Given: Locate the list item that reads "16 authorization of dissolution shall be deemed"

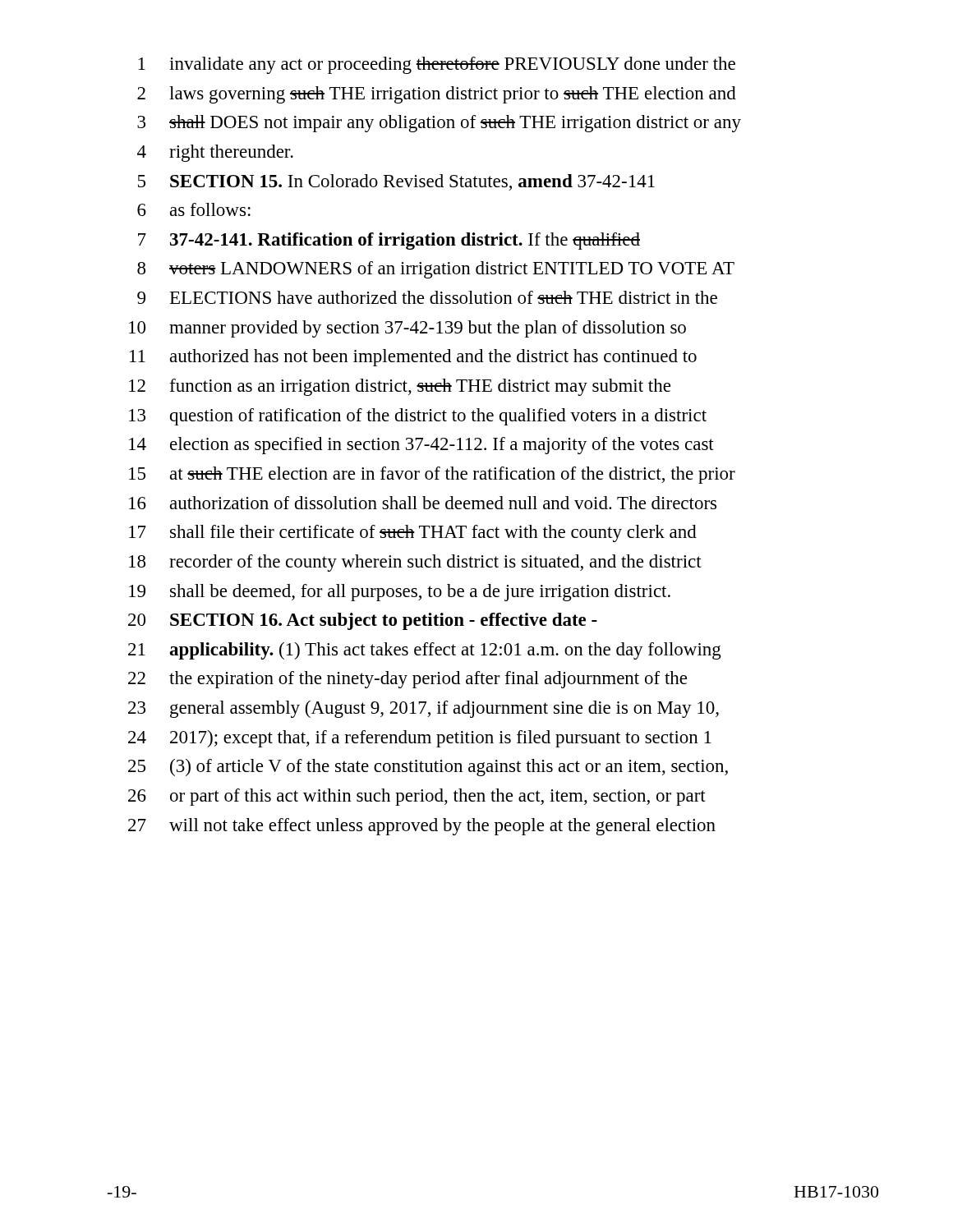Looking at the screenshot, I should pos(493,503).
